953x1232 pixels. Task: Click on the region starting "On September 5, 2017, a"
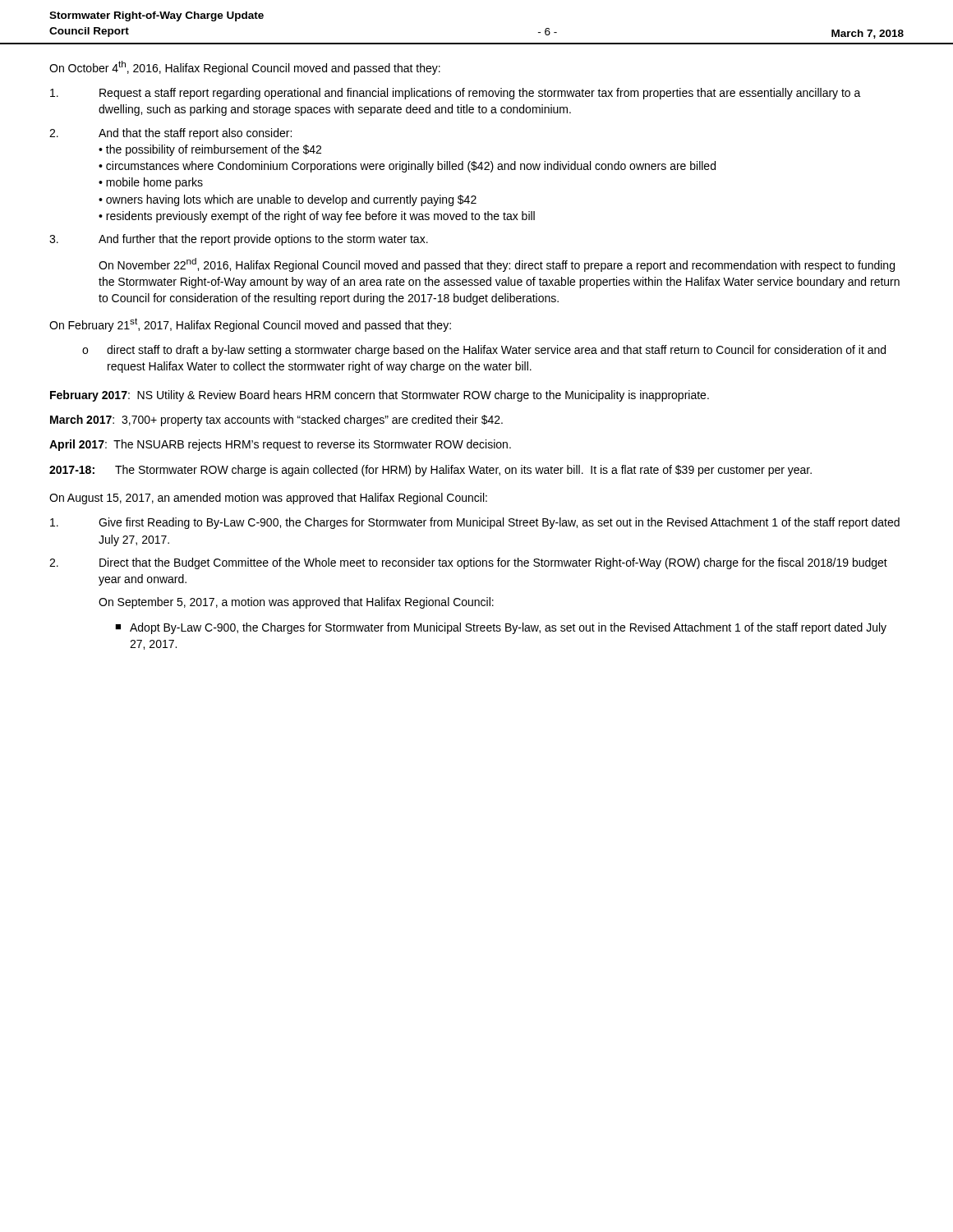pyautogui.click(x=296, y=602)
